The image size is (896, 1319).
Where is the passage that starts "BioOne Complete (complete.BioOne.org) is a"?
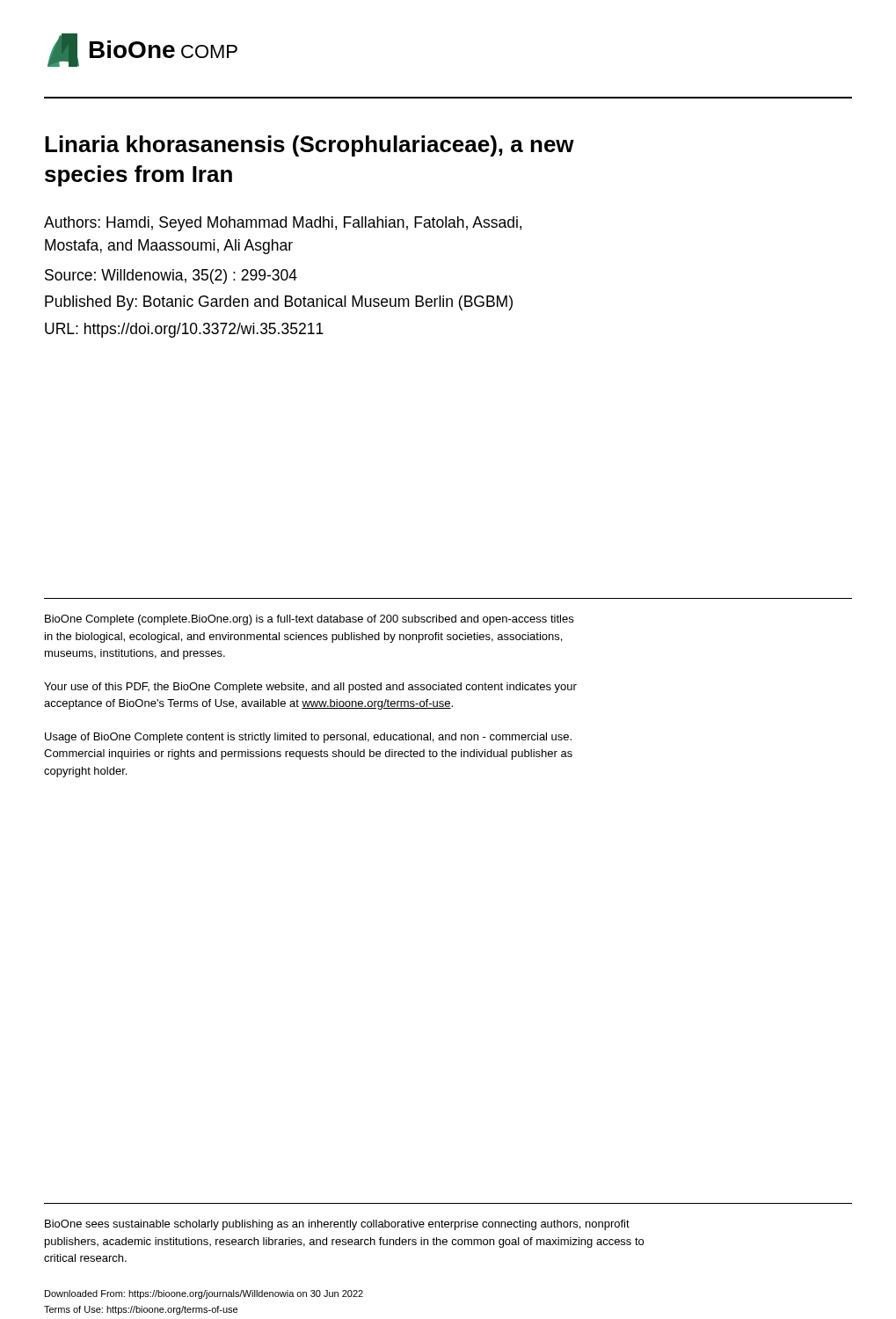[x=309, y=636]
